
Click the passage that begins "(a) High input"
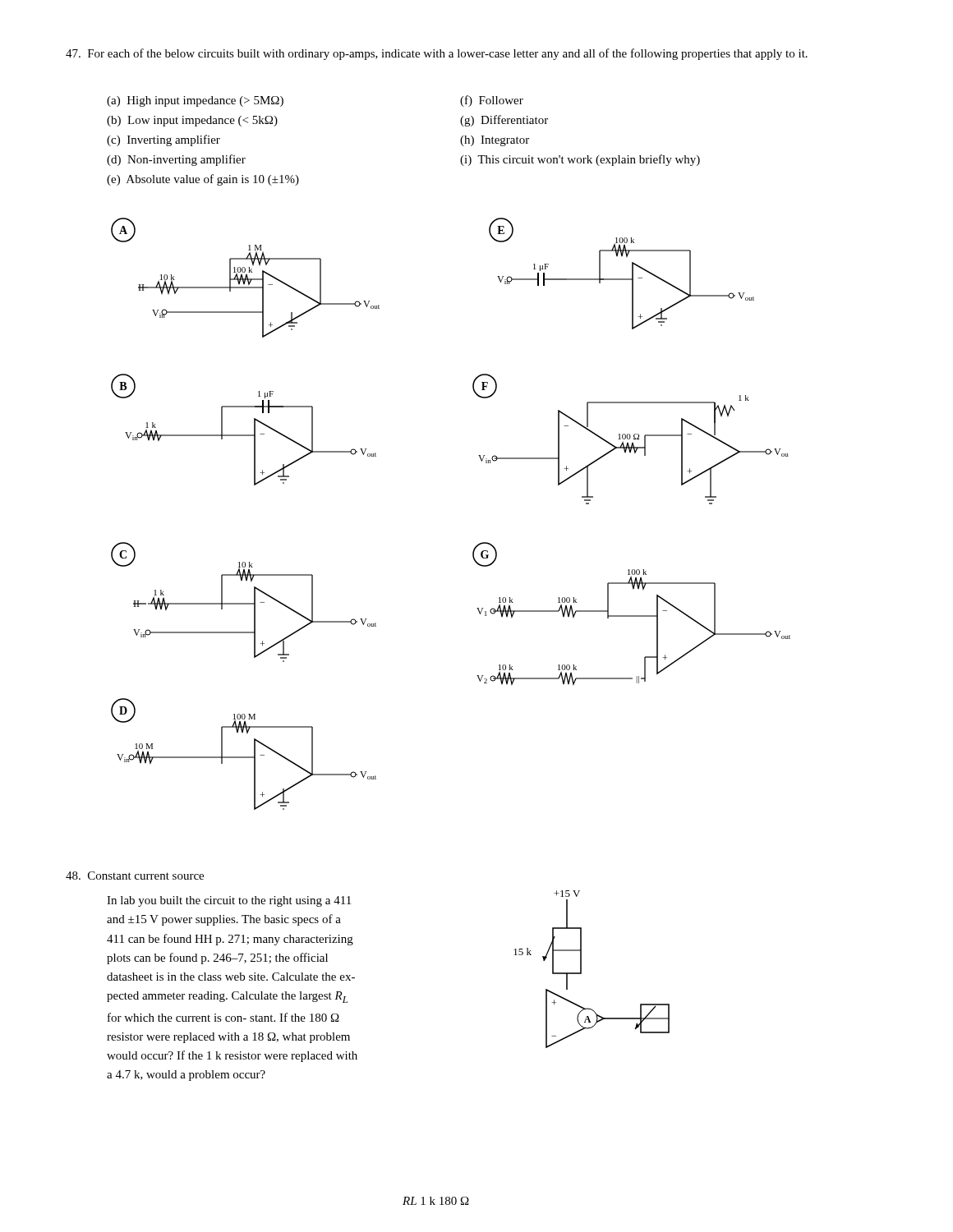195,100
